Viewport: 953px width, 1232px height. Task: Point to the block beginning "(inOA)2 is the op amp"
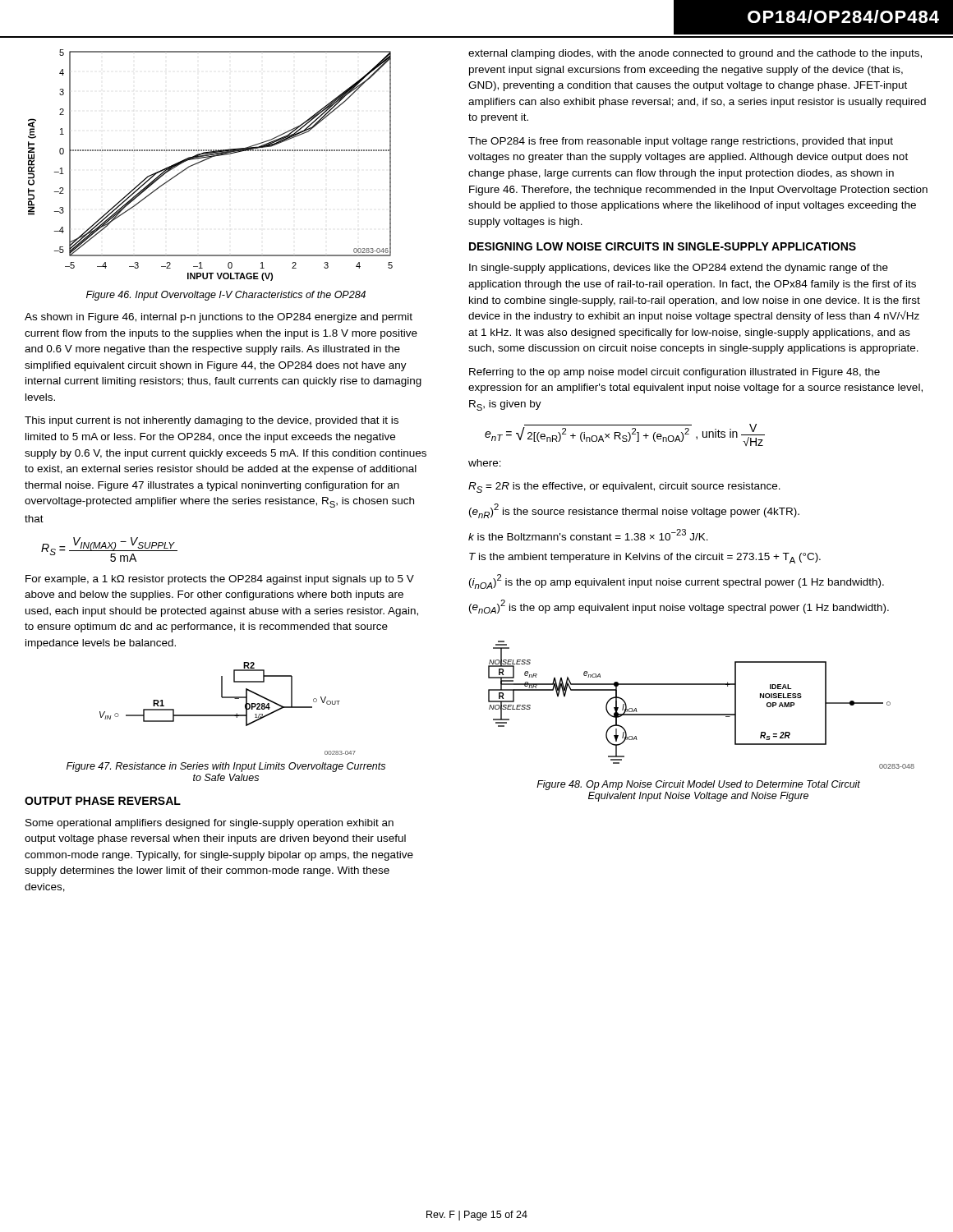coord(676,581)
